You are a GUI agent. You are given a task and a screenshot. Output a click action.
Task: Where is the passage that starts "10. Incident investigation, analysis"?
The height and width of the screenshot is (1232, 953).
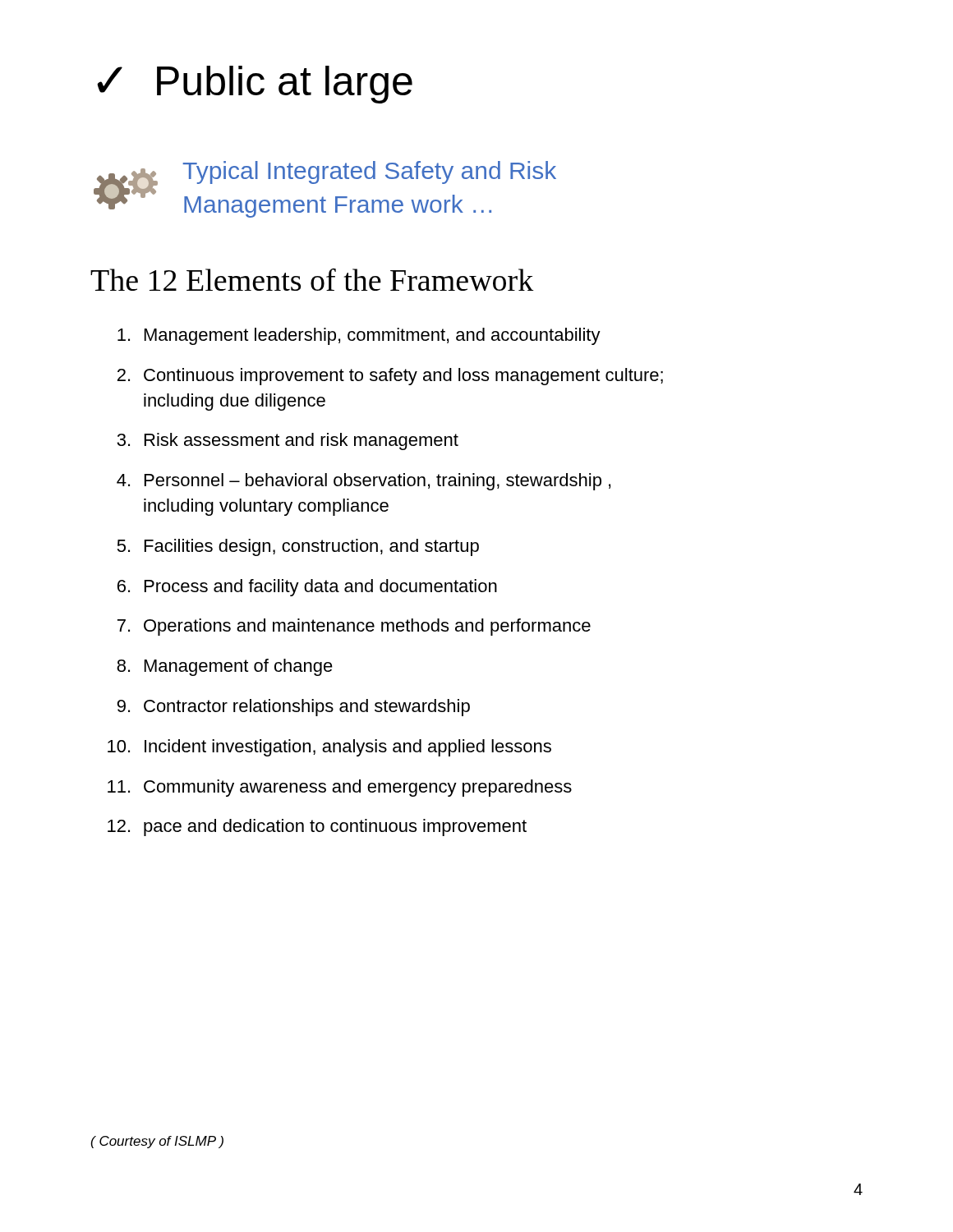coord(476,747)
